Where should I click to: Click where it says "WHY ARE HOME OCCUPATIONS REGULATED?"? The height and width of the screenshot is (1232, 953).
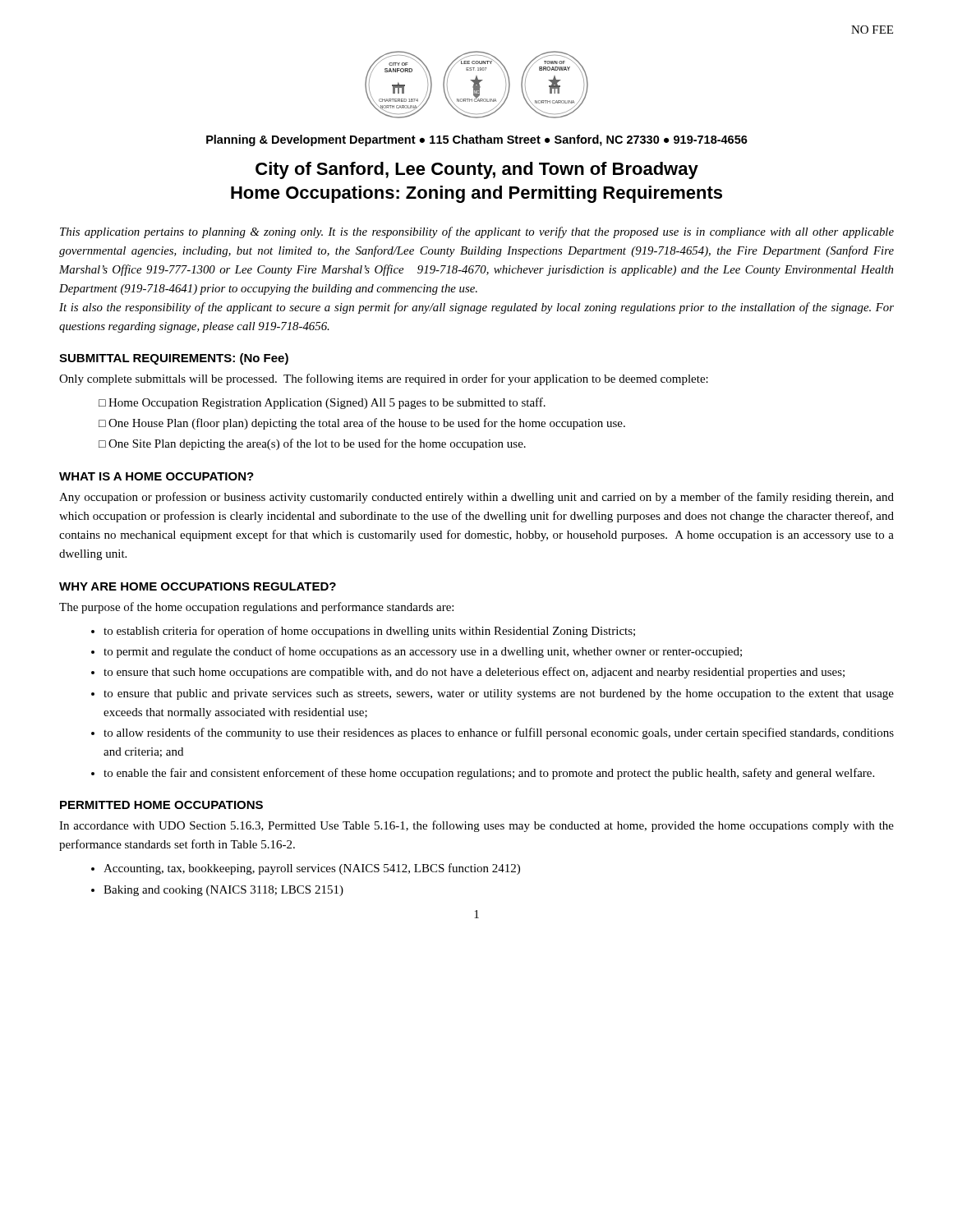(198, 586)
